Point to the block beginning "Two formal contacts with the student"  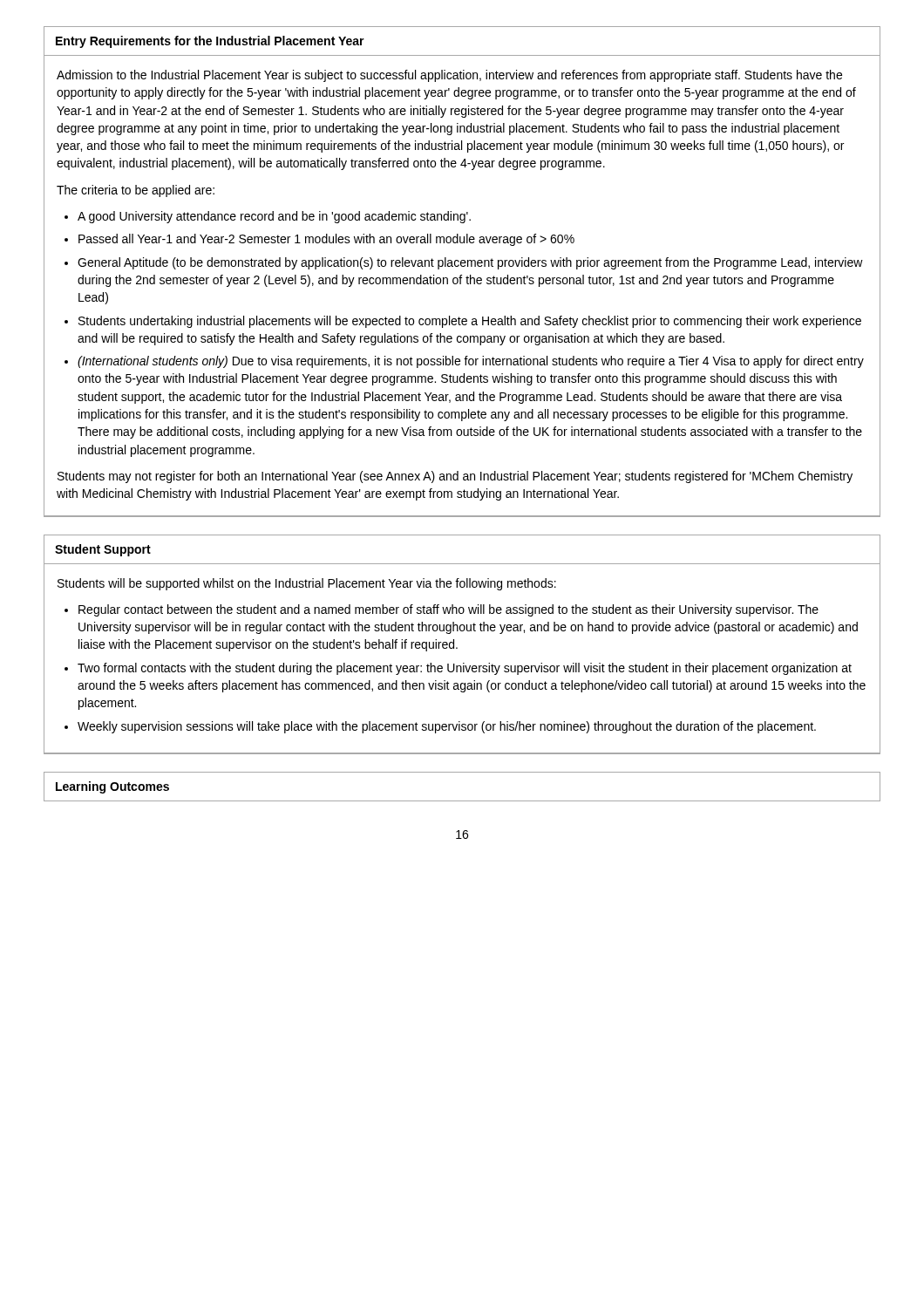pos(472,685)
